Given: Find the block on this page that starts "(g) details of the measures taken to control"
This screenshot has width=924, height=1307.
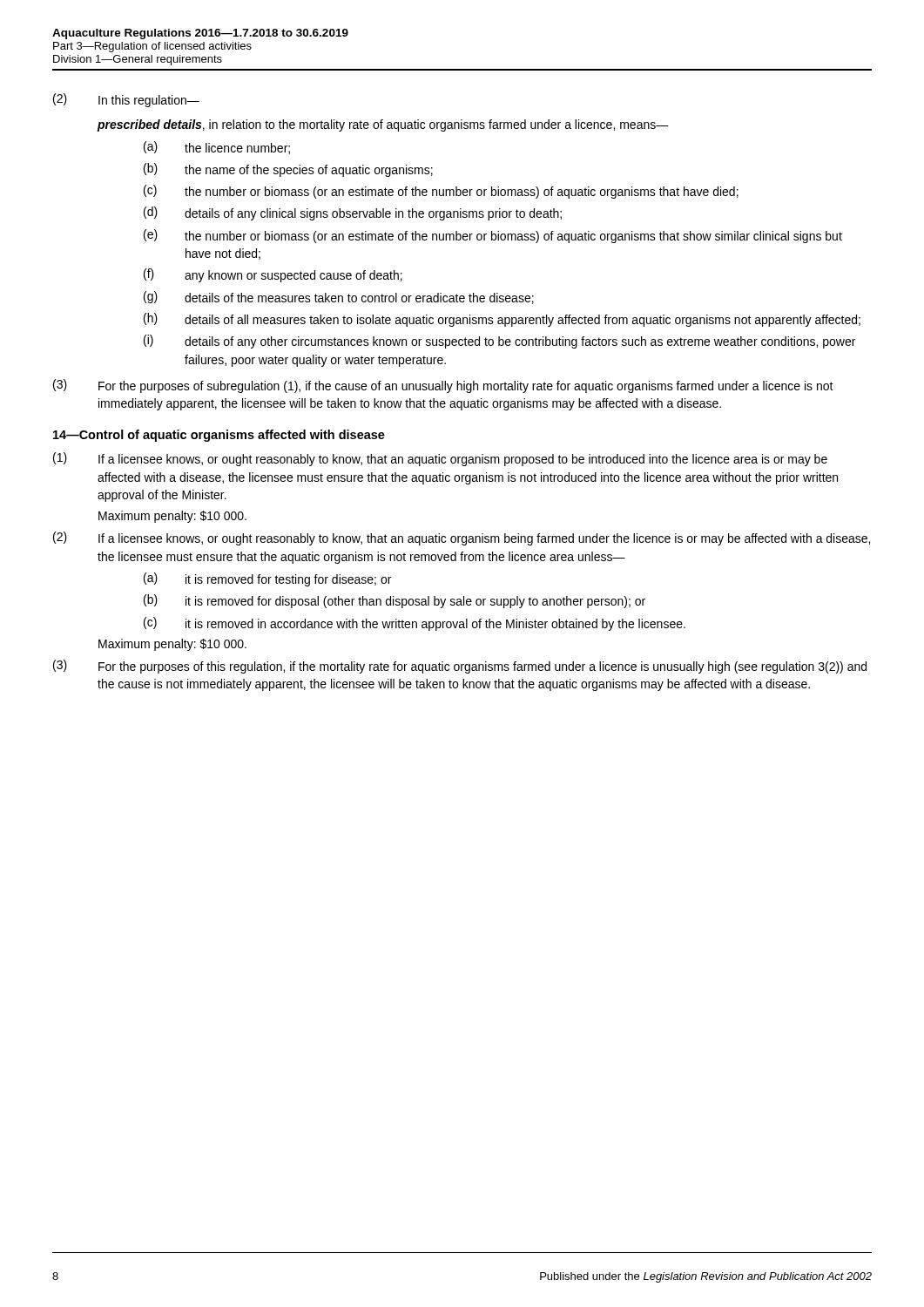Looking at the screenshot, I should pyautogui.click(x=507, y=298).
